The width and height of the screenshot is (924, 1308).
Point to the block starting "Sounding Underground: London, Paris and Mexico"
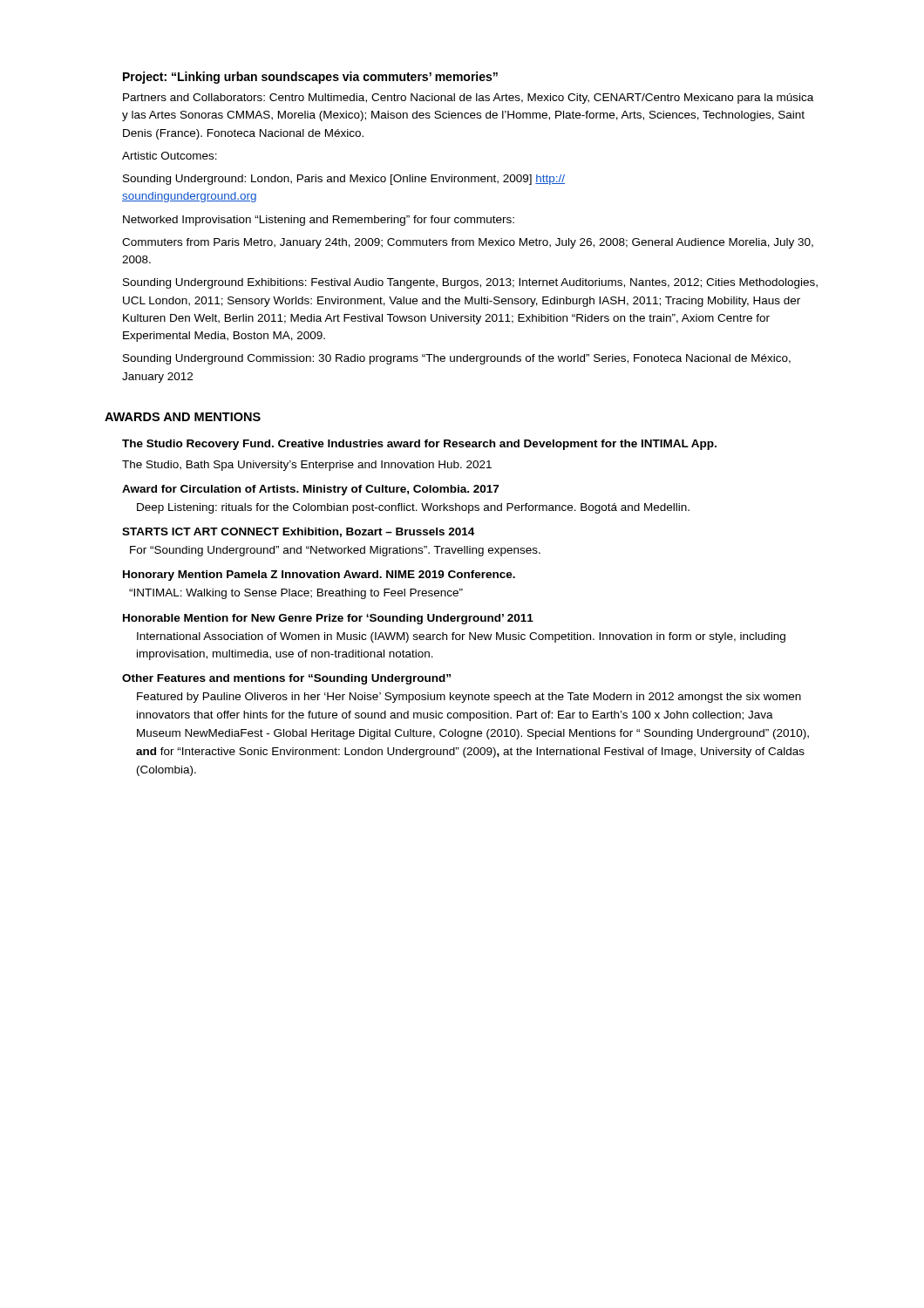[x=343, y=187]
